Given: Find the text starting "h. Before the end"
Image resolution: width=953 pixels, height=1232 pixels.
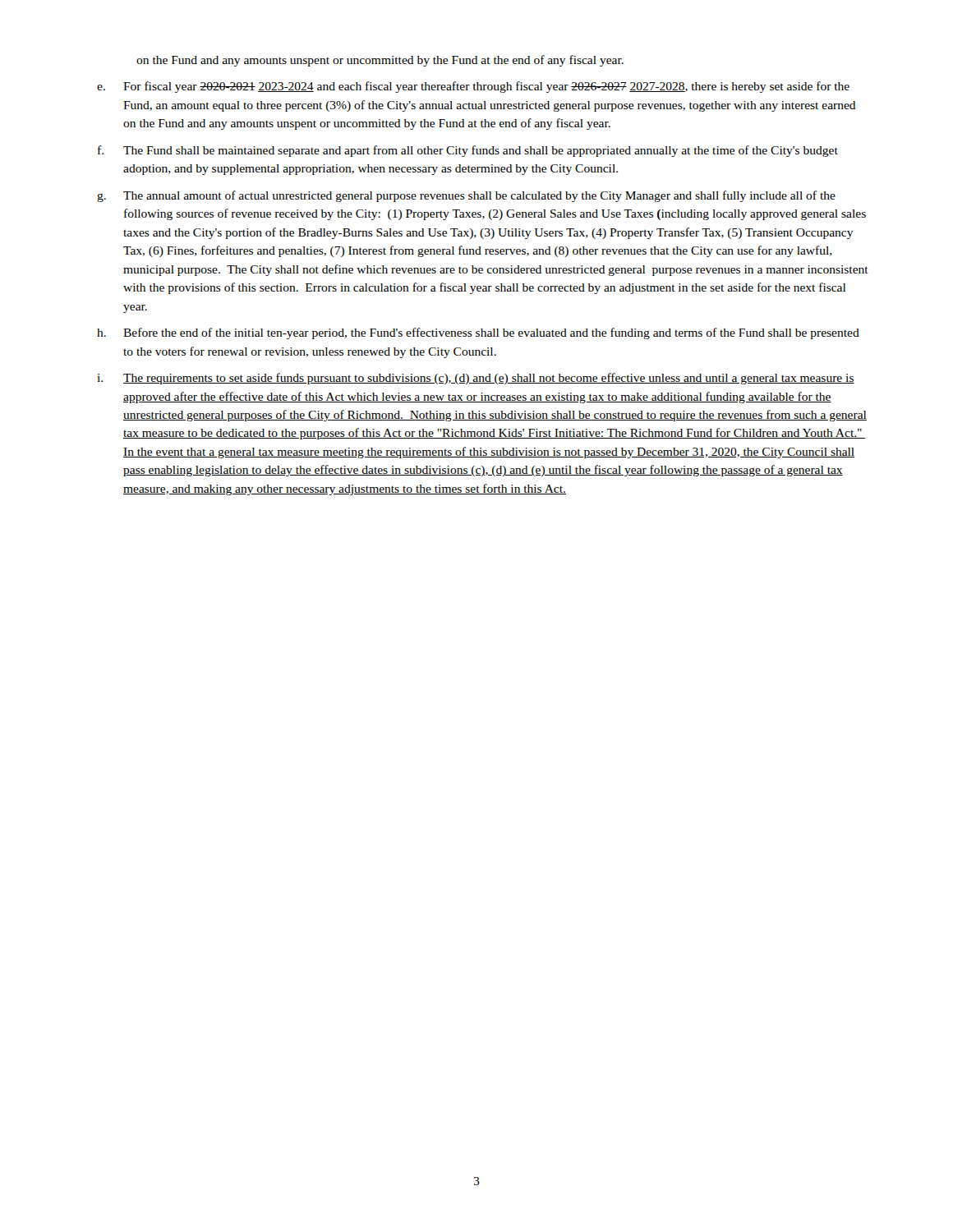Looking at the screenshot, I should coord(484,342).
